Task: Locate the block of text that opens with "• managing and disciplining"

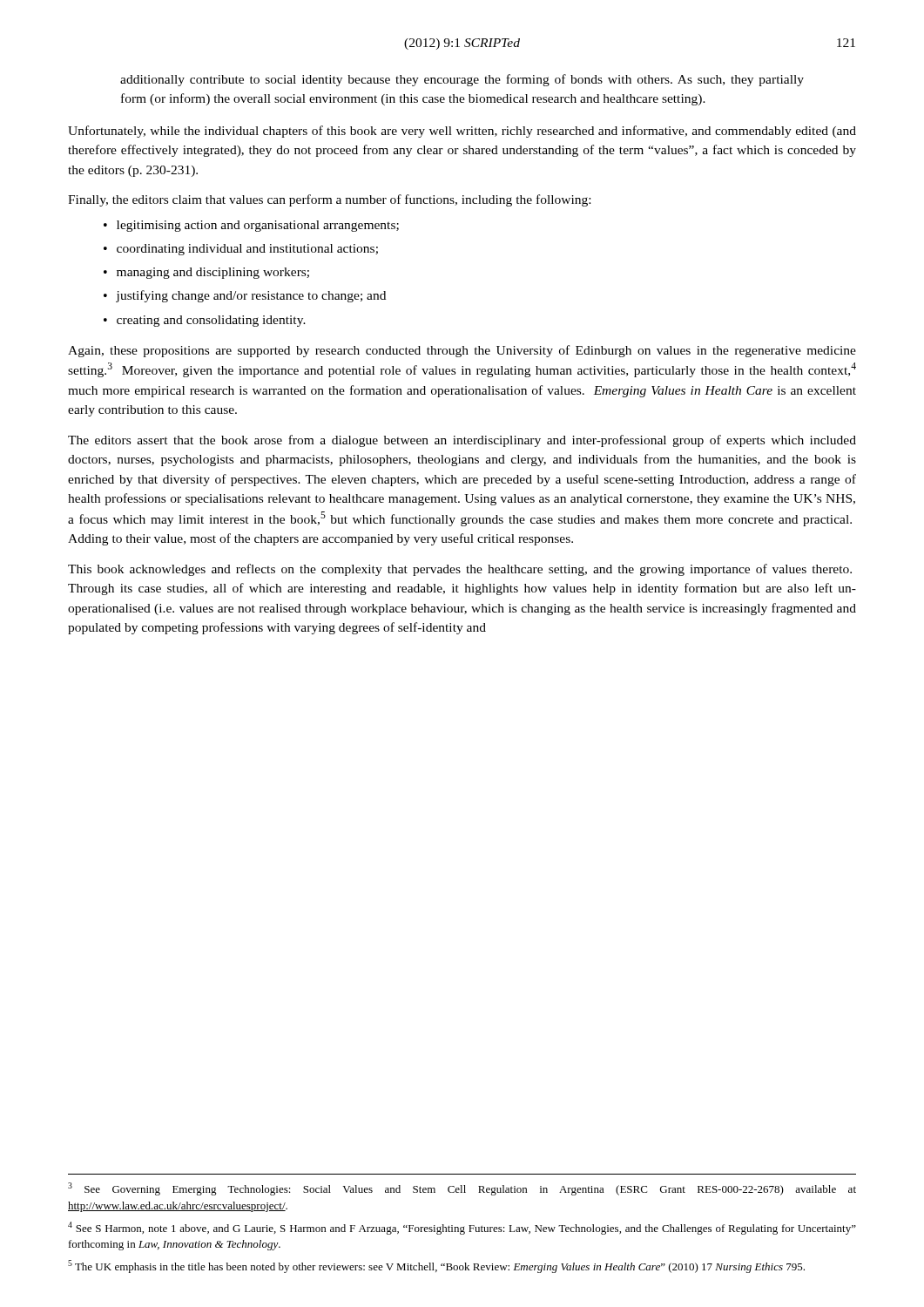Action: click(206, 273)
